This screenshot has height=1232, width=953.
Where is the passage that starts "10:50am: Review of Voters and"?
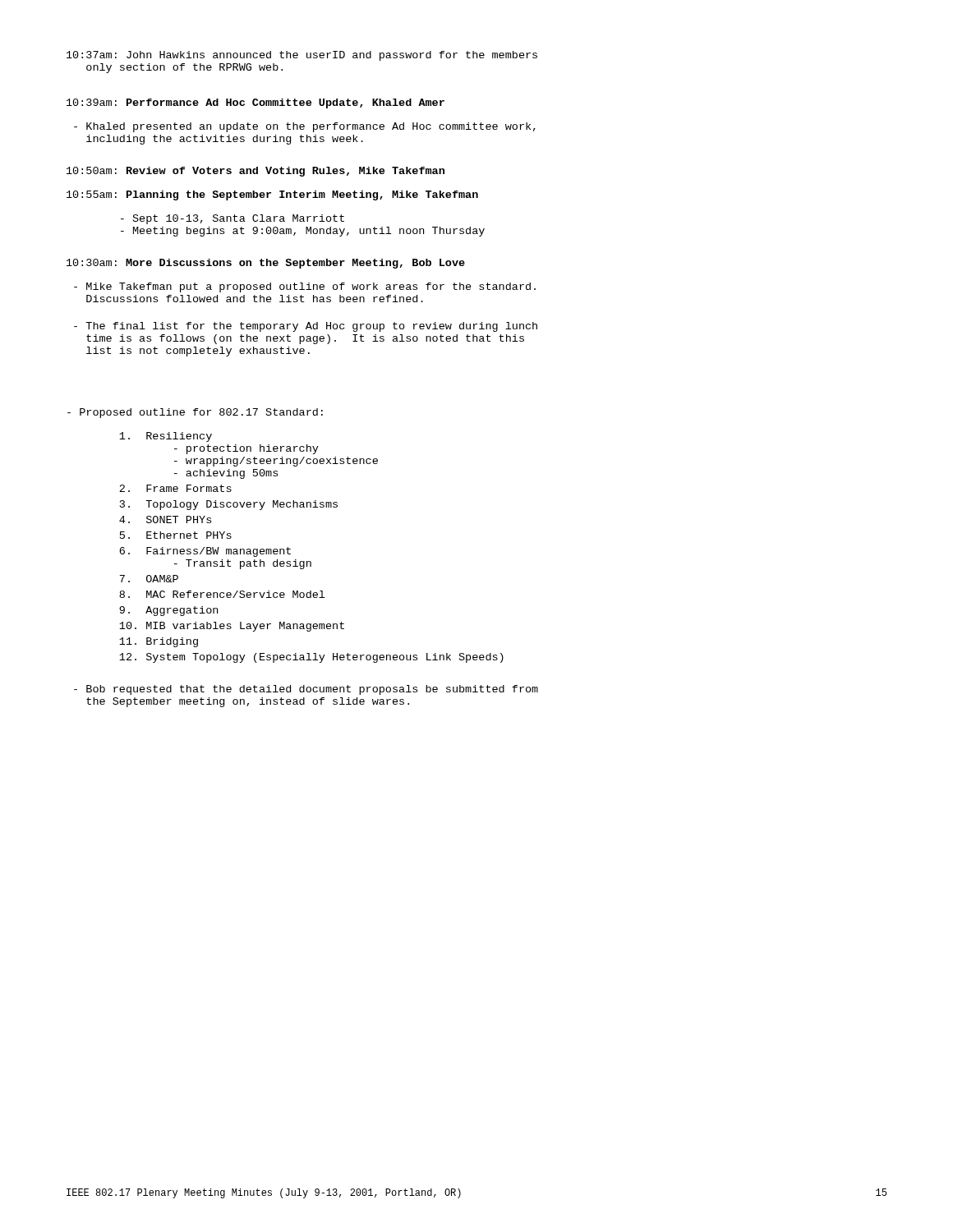tap(256, 172)
